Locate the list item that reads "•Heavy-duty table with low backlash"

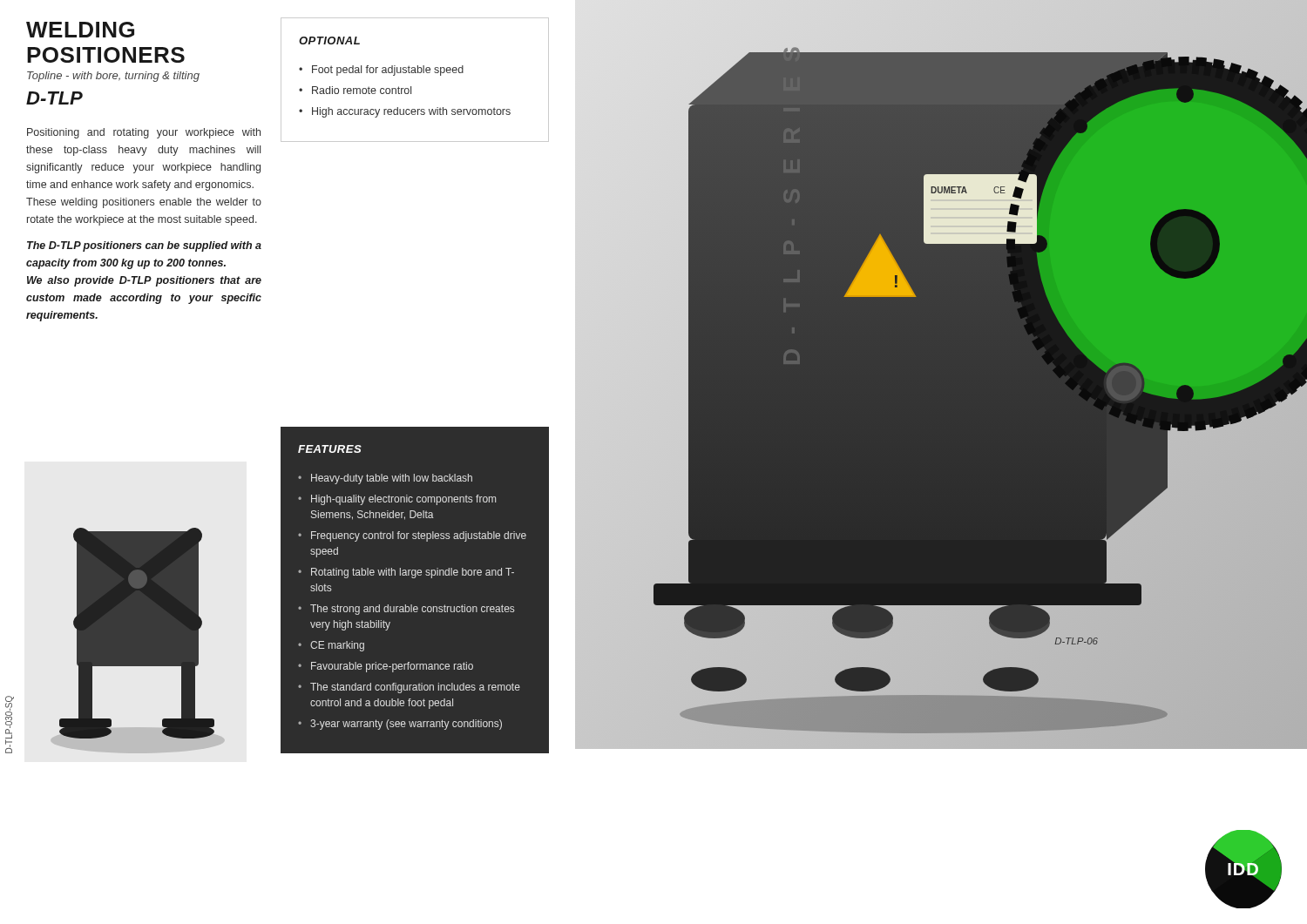(x=385, y=478)
